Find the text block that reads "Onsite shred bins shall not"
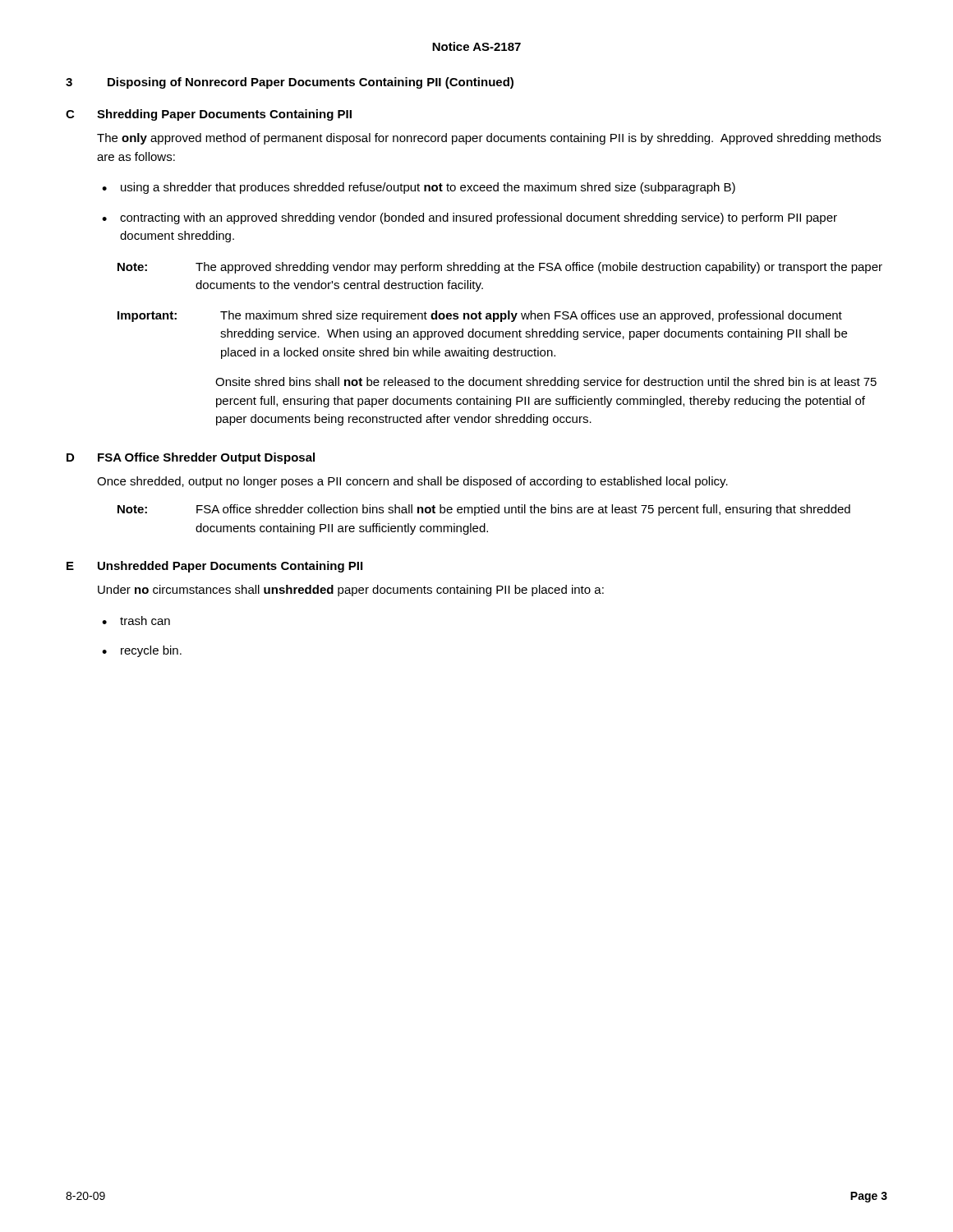Image resolution: width=953 pixels, height=1232 pixels. click(546, 400)
